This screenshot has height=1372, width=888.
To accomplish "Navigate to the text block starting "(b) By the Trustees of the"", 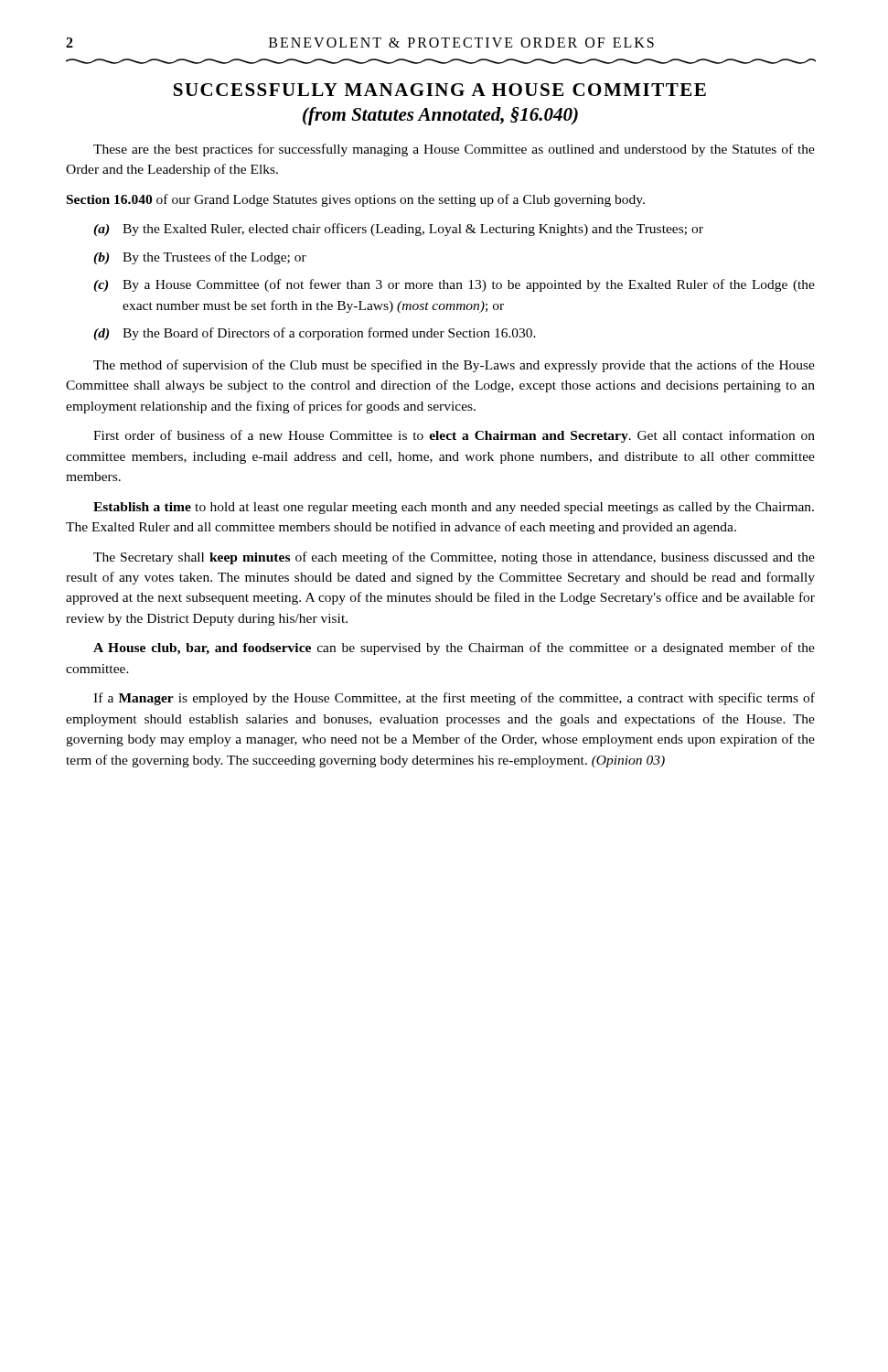I will [200, 258].
